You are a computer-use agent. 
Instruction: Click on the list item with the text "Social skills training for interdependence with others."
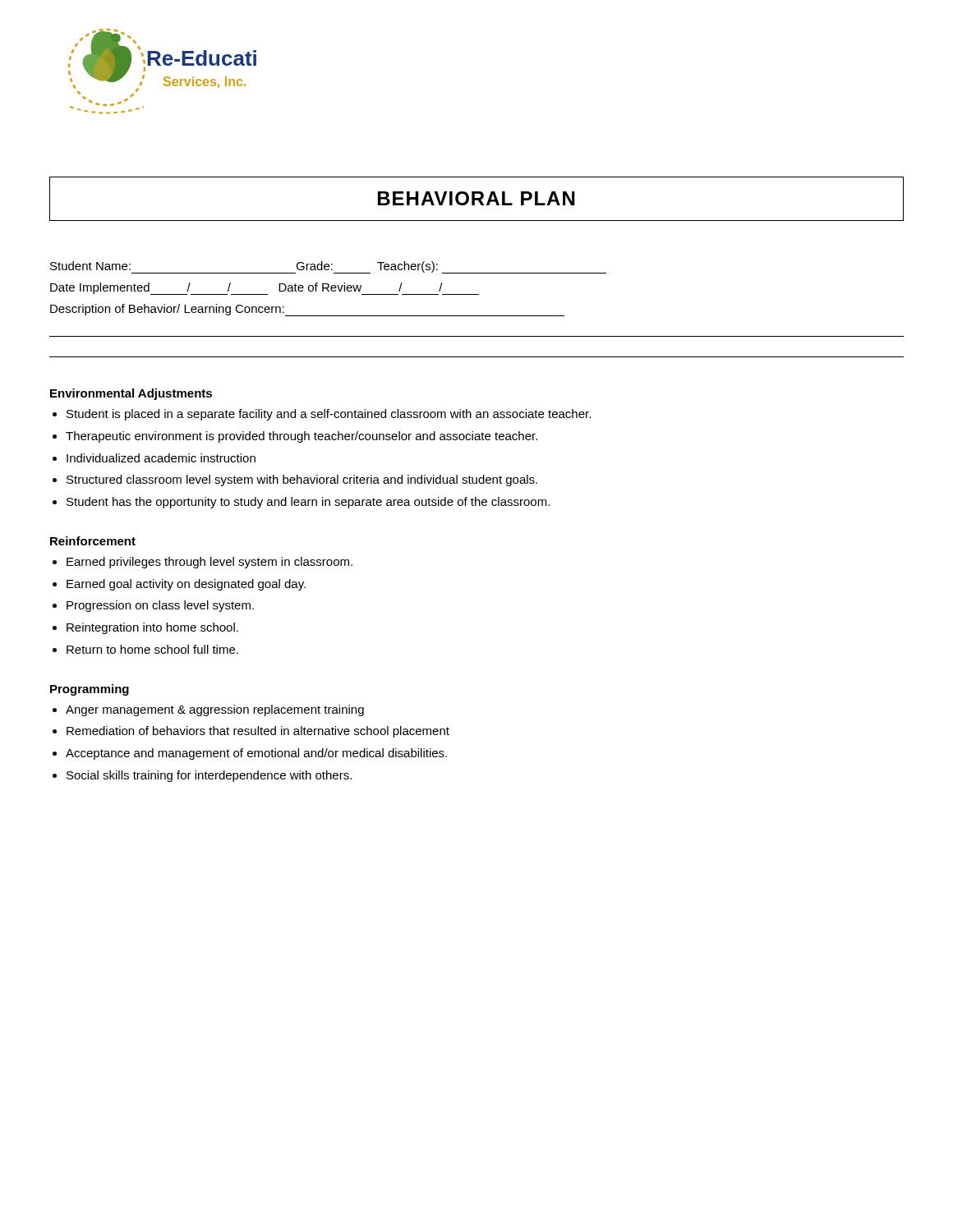point(209,775)
